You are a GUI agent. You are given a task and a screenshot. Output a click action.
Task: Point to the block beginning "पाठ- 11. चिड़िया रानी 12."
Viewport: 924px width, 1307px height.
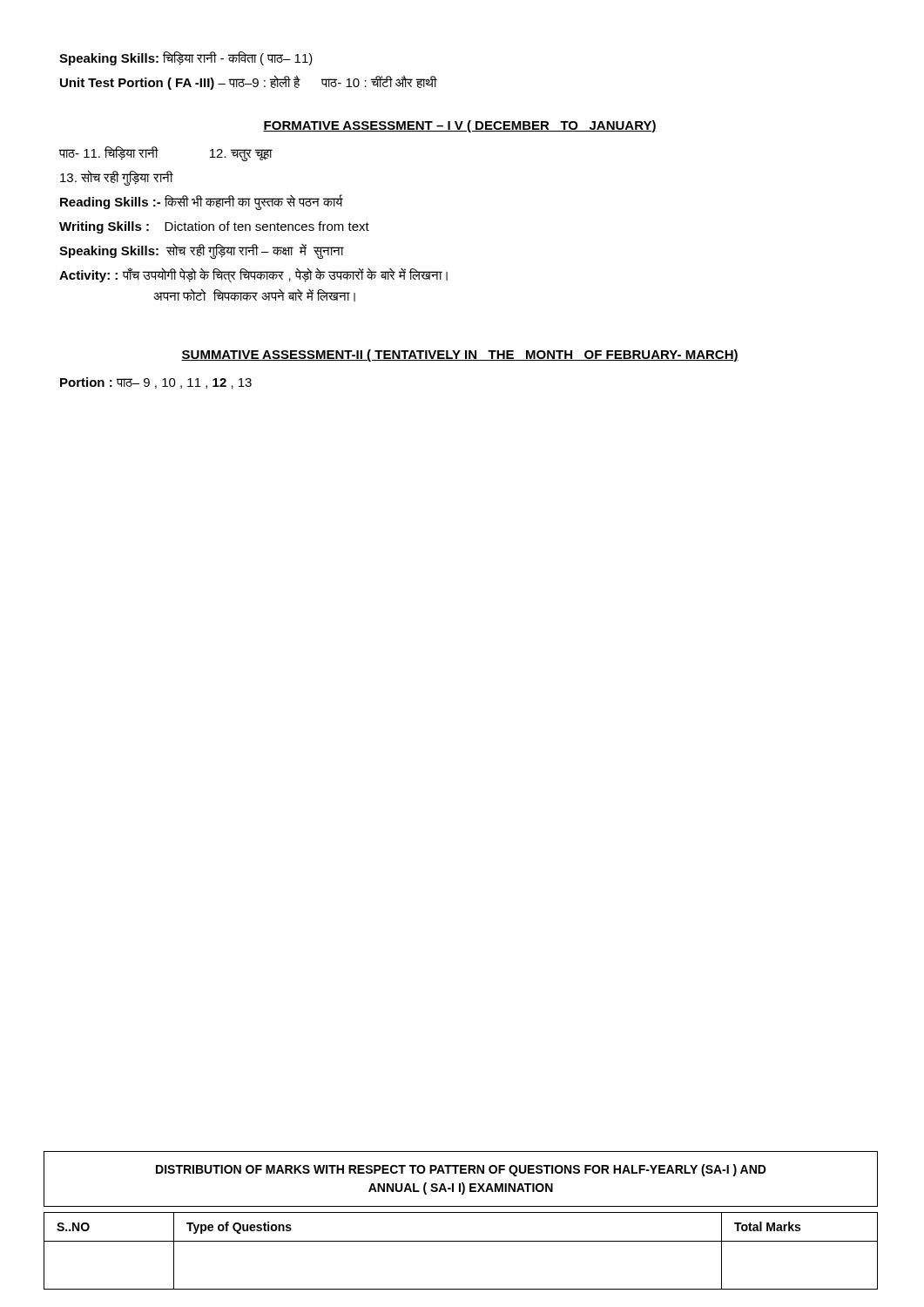pos(165,153)
